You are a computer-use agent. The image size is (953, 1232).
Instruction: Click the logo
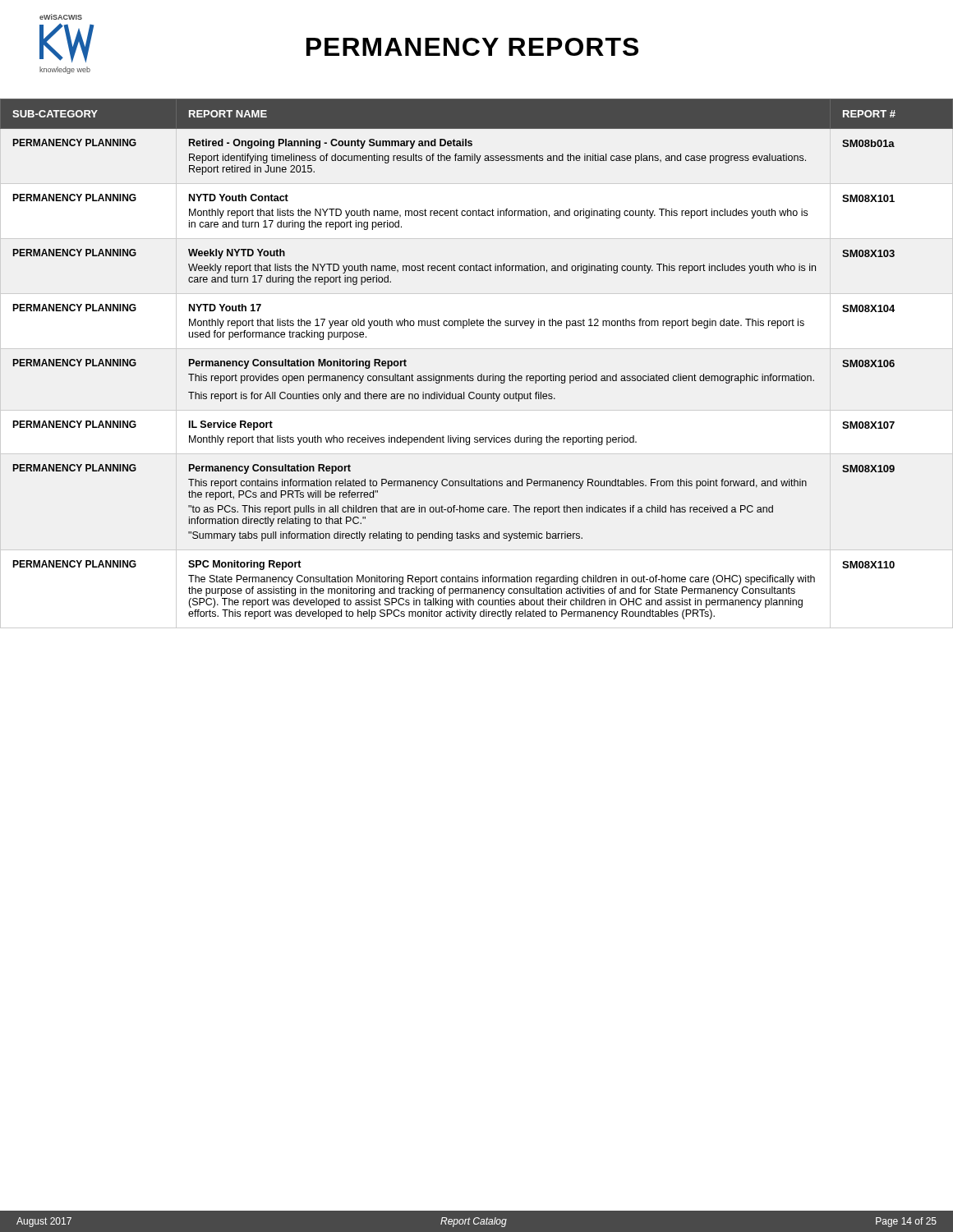coord(82,47)
